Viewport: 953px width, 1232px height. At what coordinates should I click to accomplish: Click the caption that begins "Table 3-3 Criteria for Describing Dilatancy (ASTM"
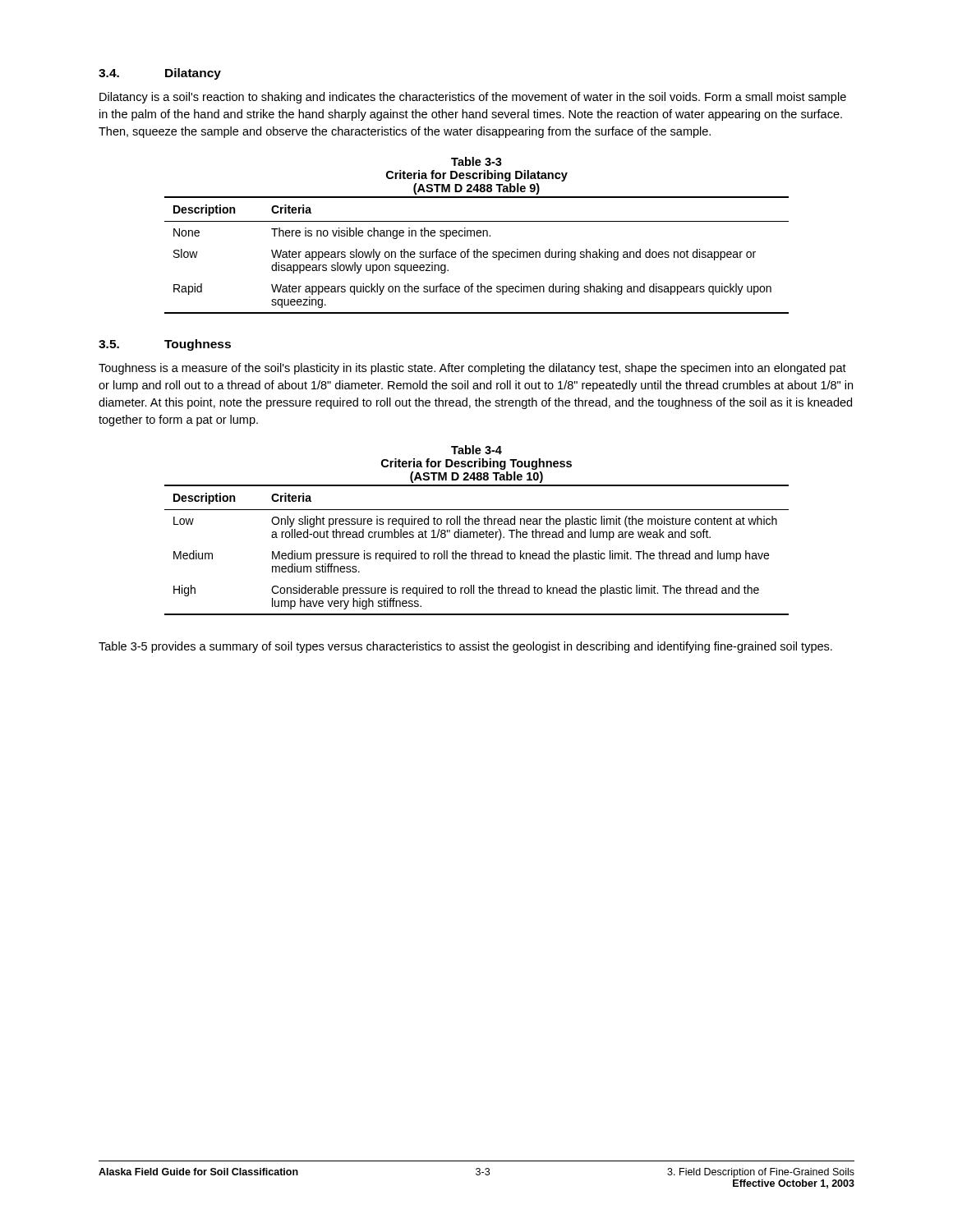click(476, 175)
